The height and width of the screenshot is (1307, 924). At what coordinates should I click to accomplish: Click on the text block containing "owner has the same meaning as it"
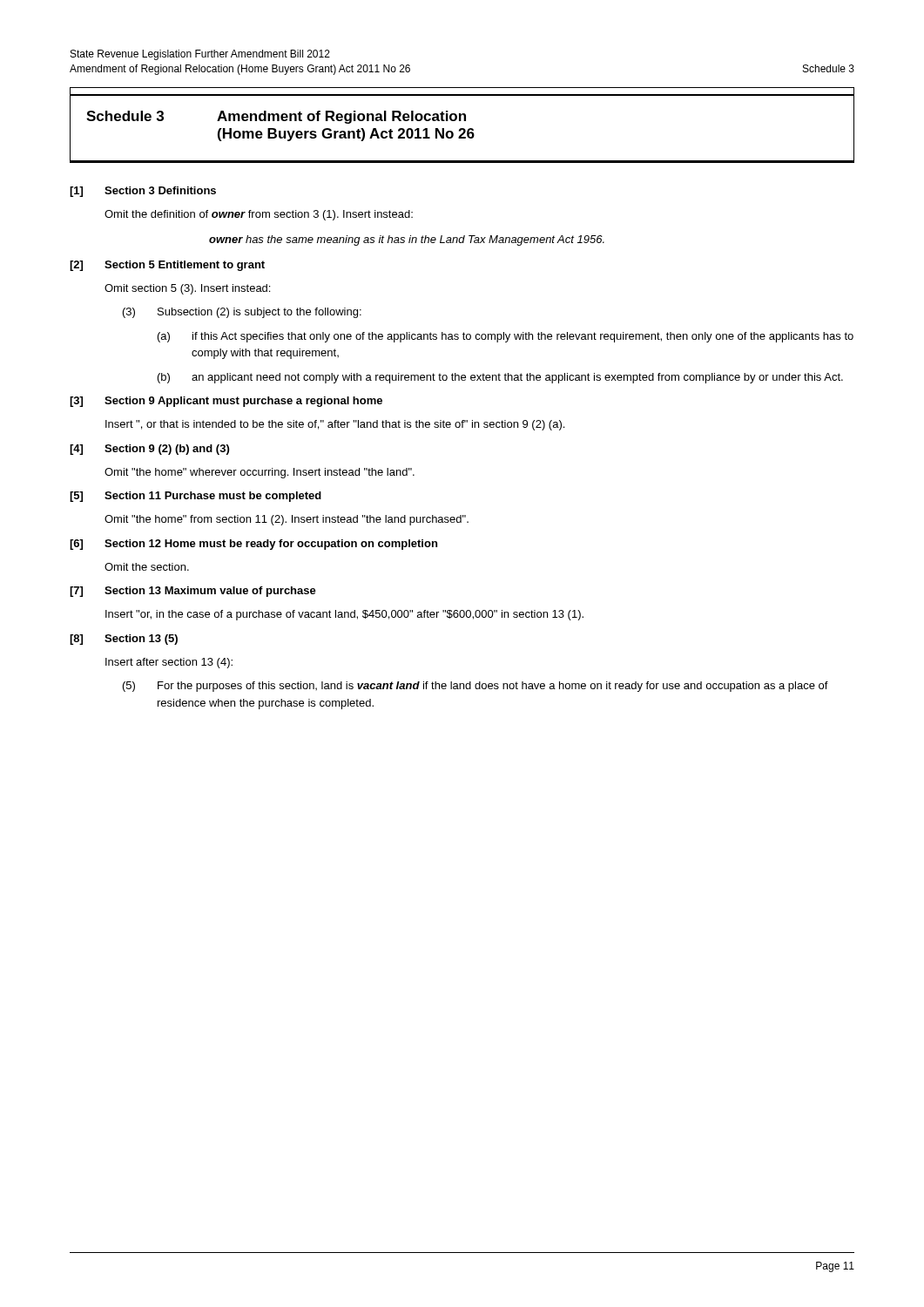click(407, 239)
